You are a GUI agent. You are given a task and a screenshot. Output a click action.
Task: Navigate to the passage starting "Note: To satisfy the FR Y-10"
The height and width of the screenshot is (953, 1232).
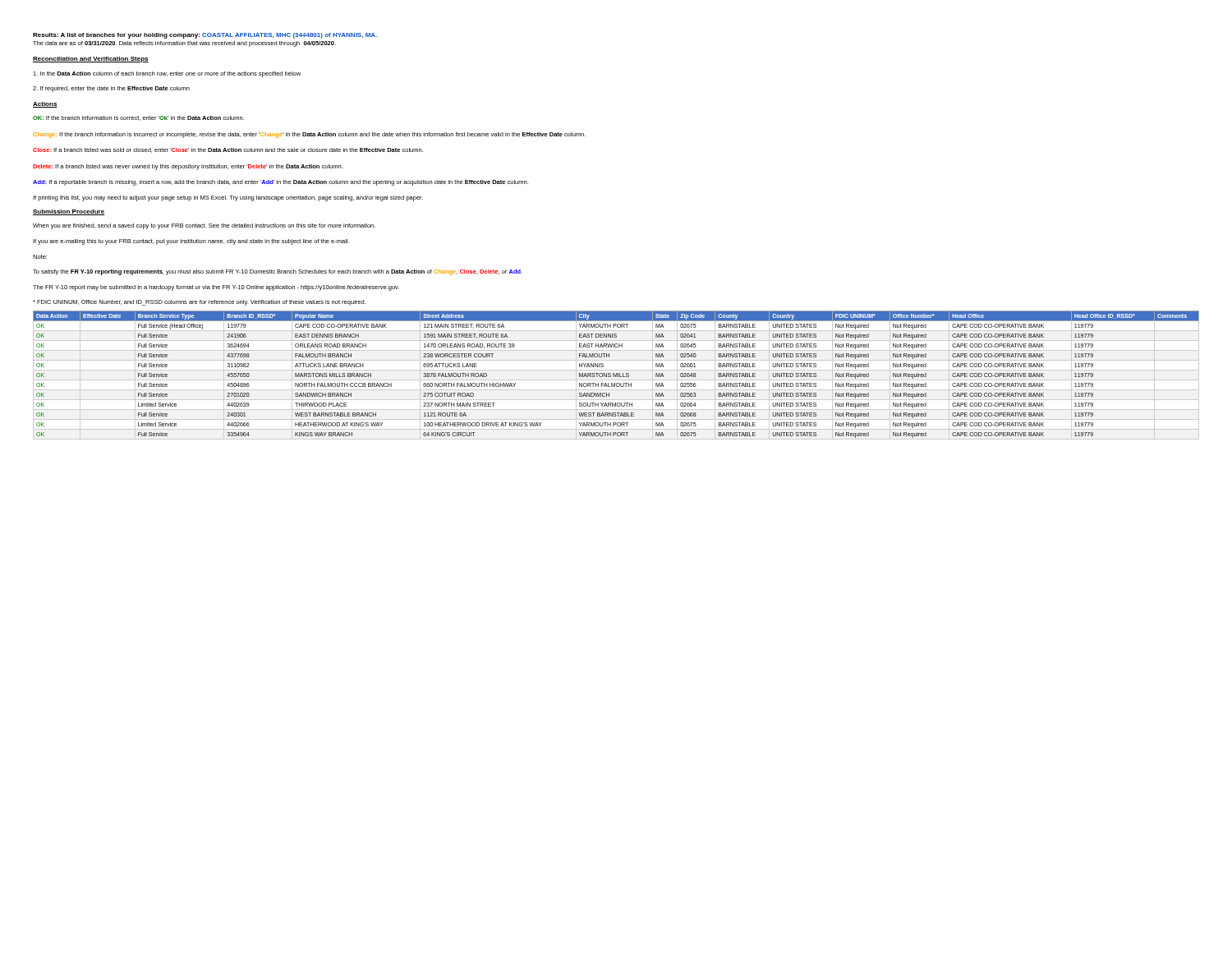coord(40,257)
